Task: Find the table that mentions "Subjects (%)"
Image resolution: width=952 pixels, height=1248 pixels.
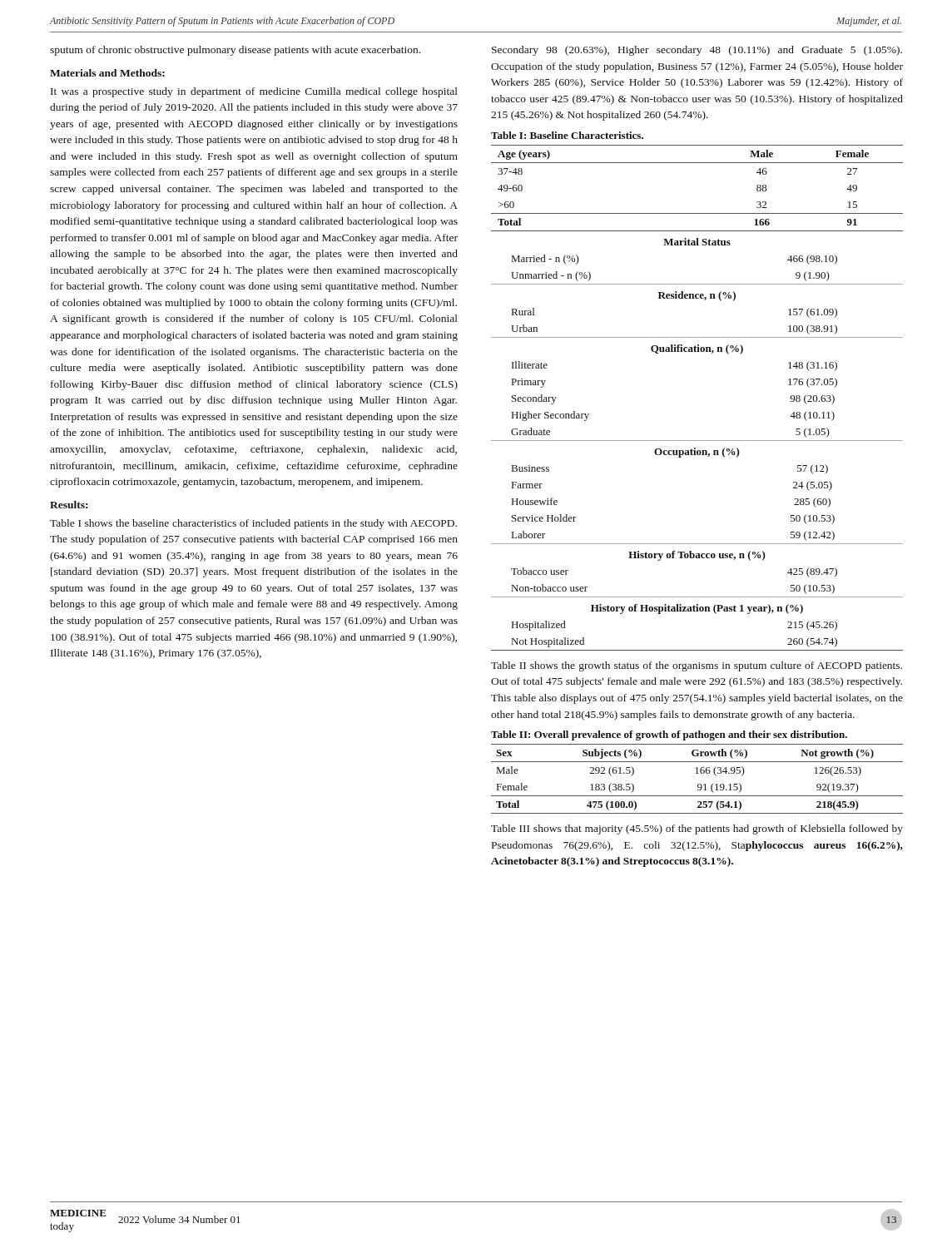Action: [697, 779]
